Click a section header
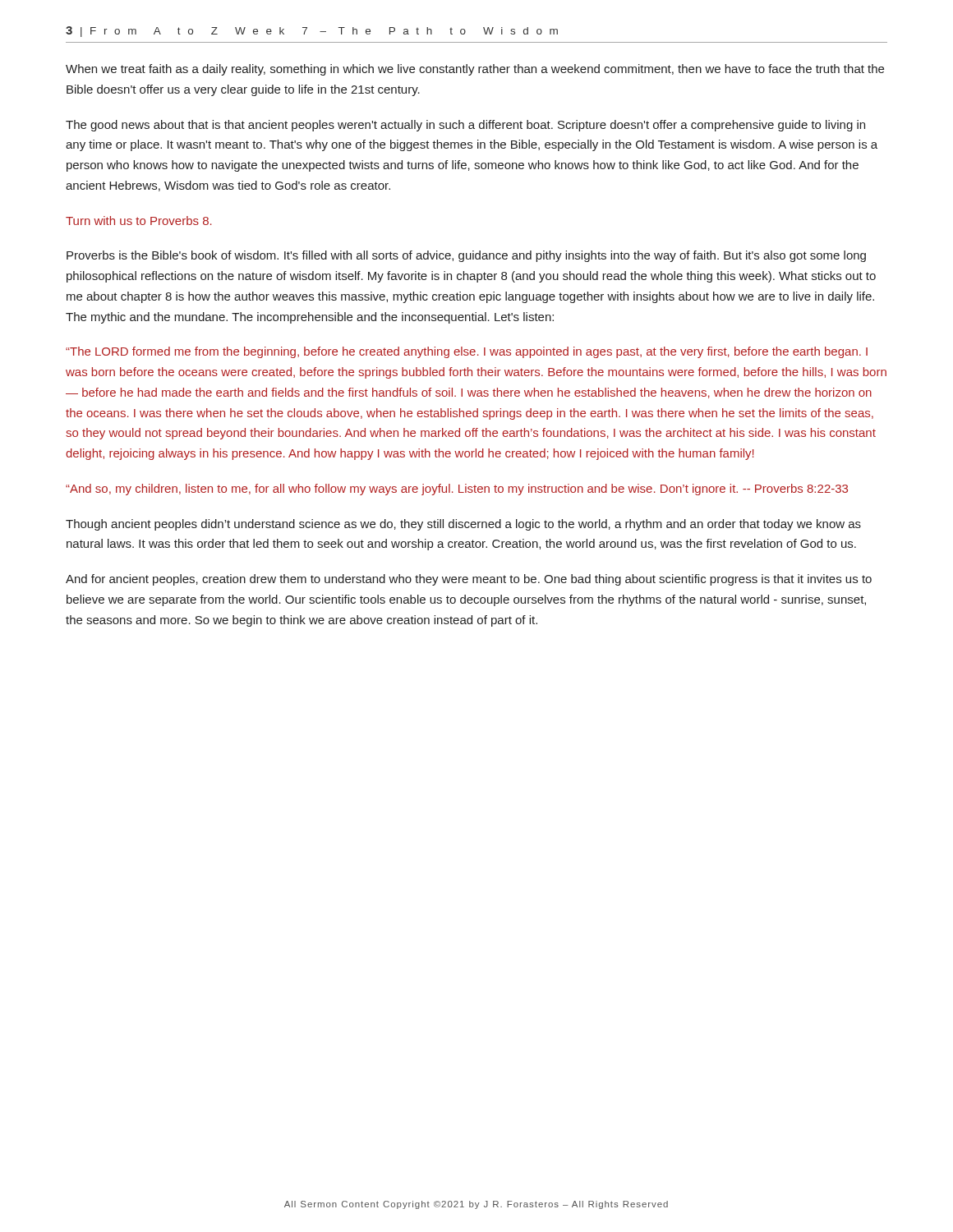This screenshot has width=953, height=1232. pyautogui.click(x=139, y=220)
